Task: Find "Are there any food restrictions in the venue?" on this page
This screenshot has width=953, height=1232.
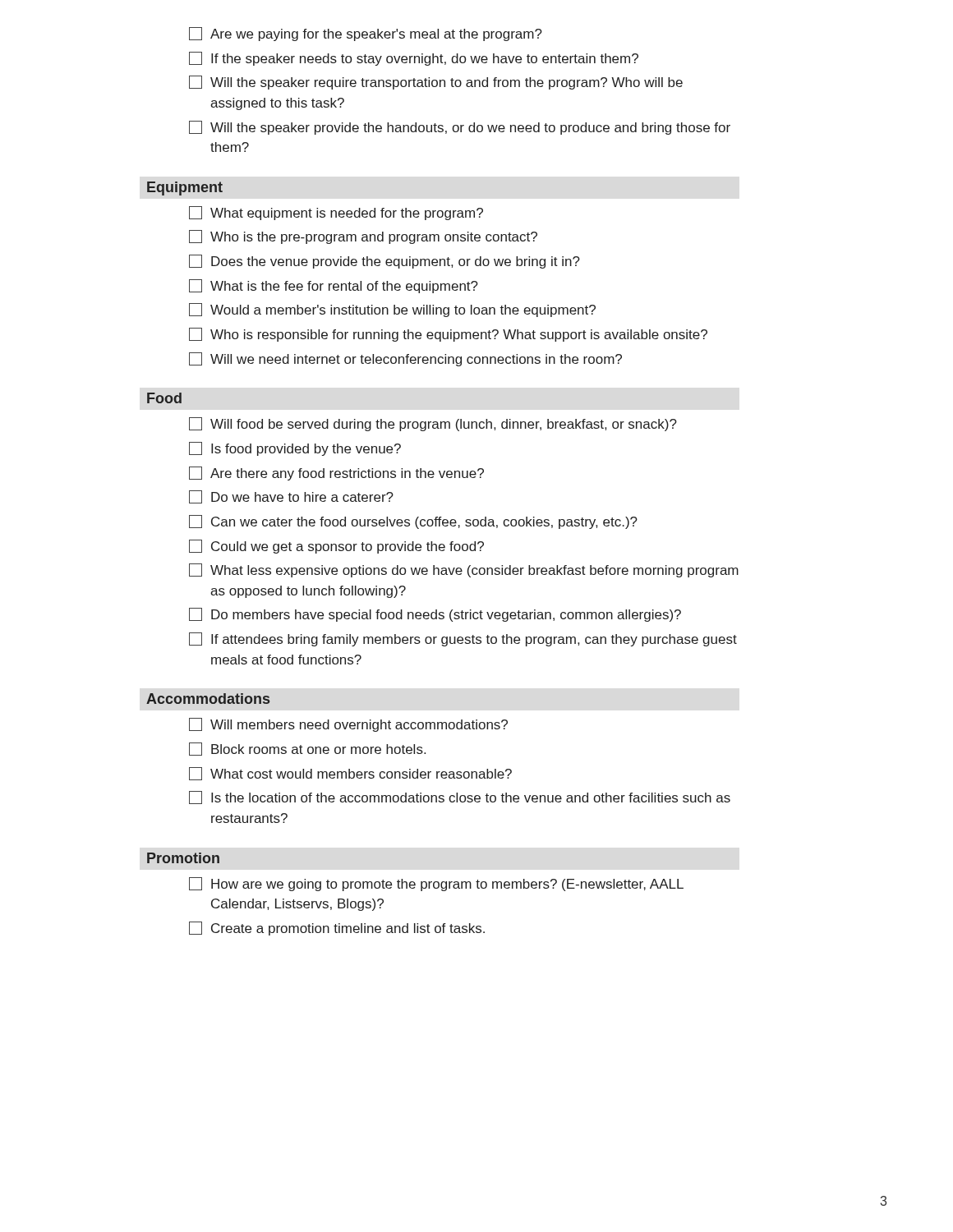Action: (337, 474)
